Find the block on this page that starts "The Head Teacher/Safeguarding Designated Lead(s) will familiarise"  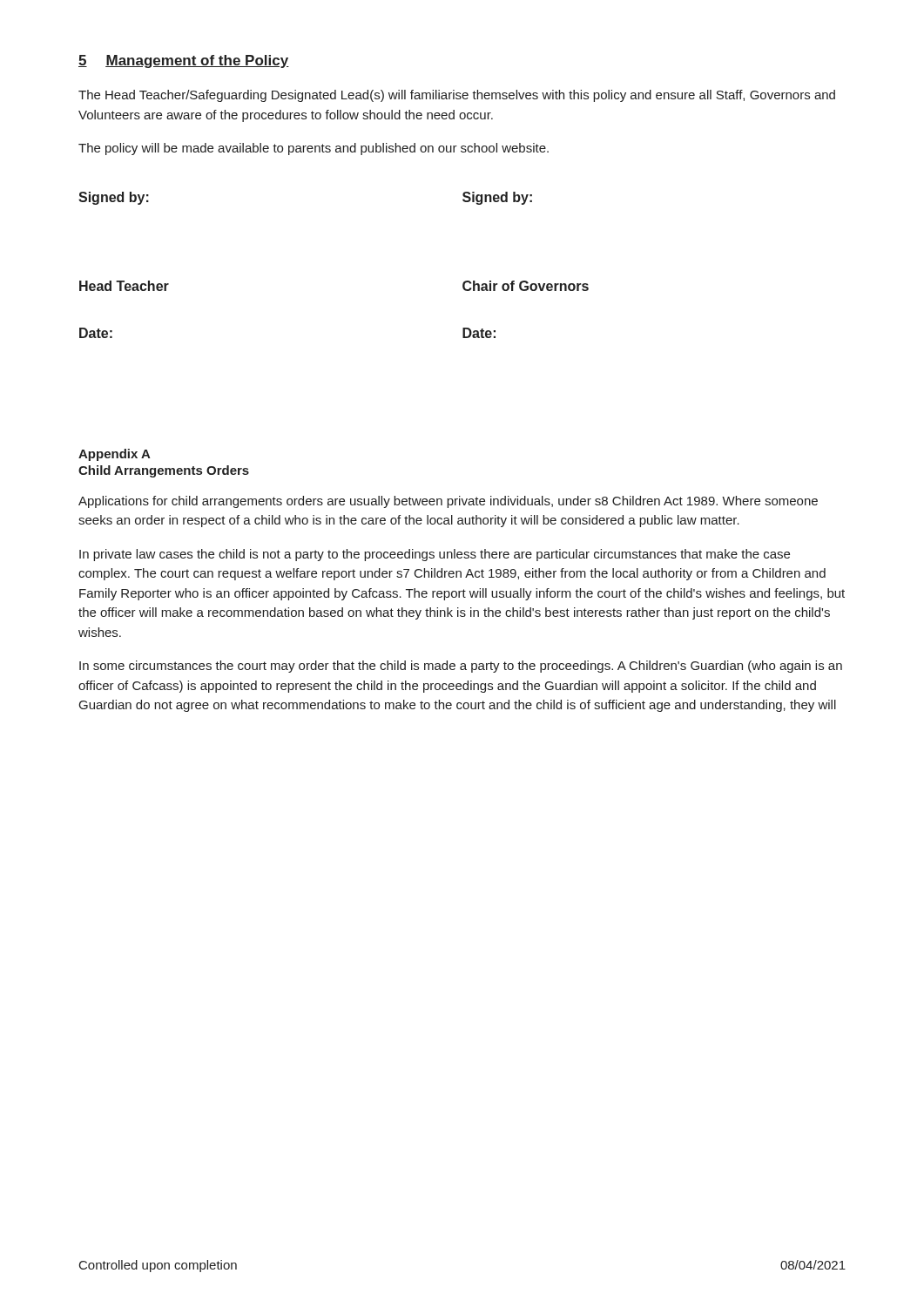[457, 104]
